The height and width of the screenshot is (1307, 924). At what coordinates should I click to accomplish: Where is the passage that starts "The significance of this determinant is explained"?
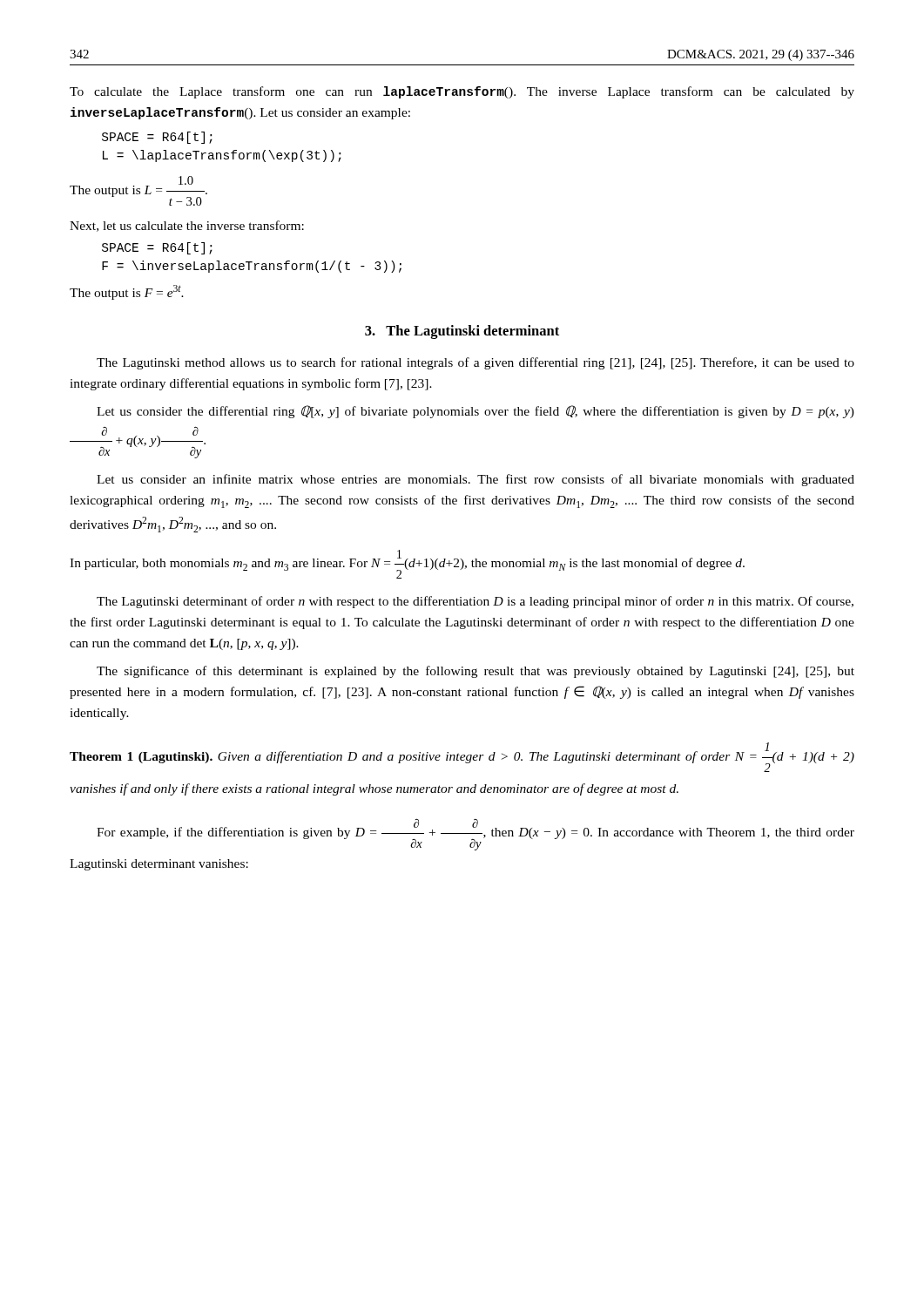click(x=462, y=692)
